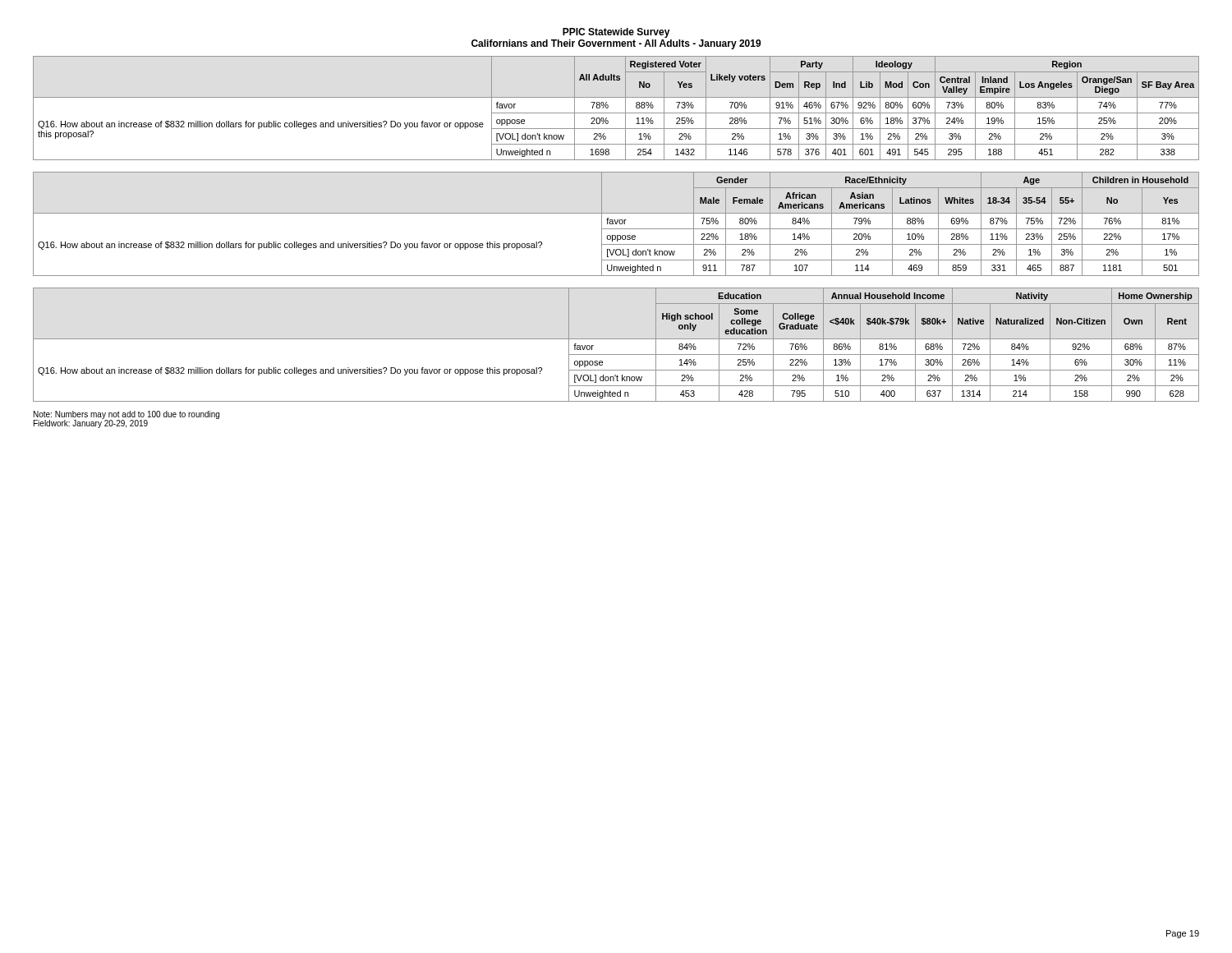1232x953 pixels.
Task: Find the block on this page that starts "Note: Numbers may not"
Action: (126, 419)
